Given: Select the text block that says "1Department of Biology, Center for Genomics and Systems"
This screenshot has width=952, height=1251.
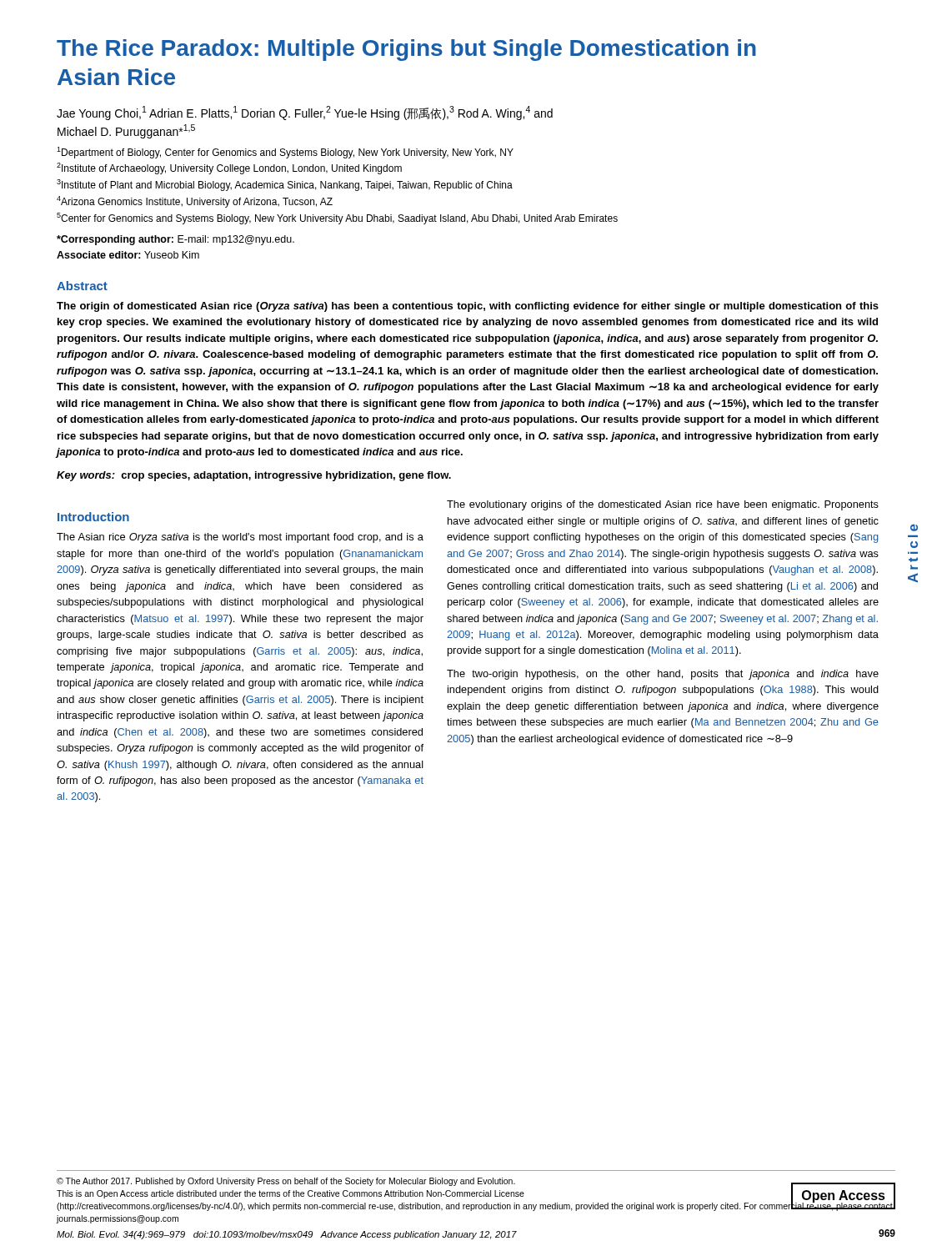Looking at the screenshot, I should pos(285,151).
